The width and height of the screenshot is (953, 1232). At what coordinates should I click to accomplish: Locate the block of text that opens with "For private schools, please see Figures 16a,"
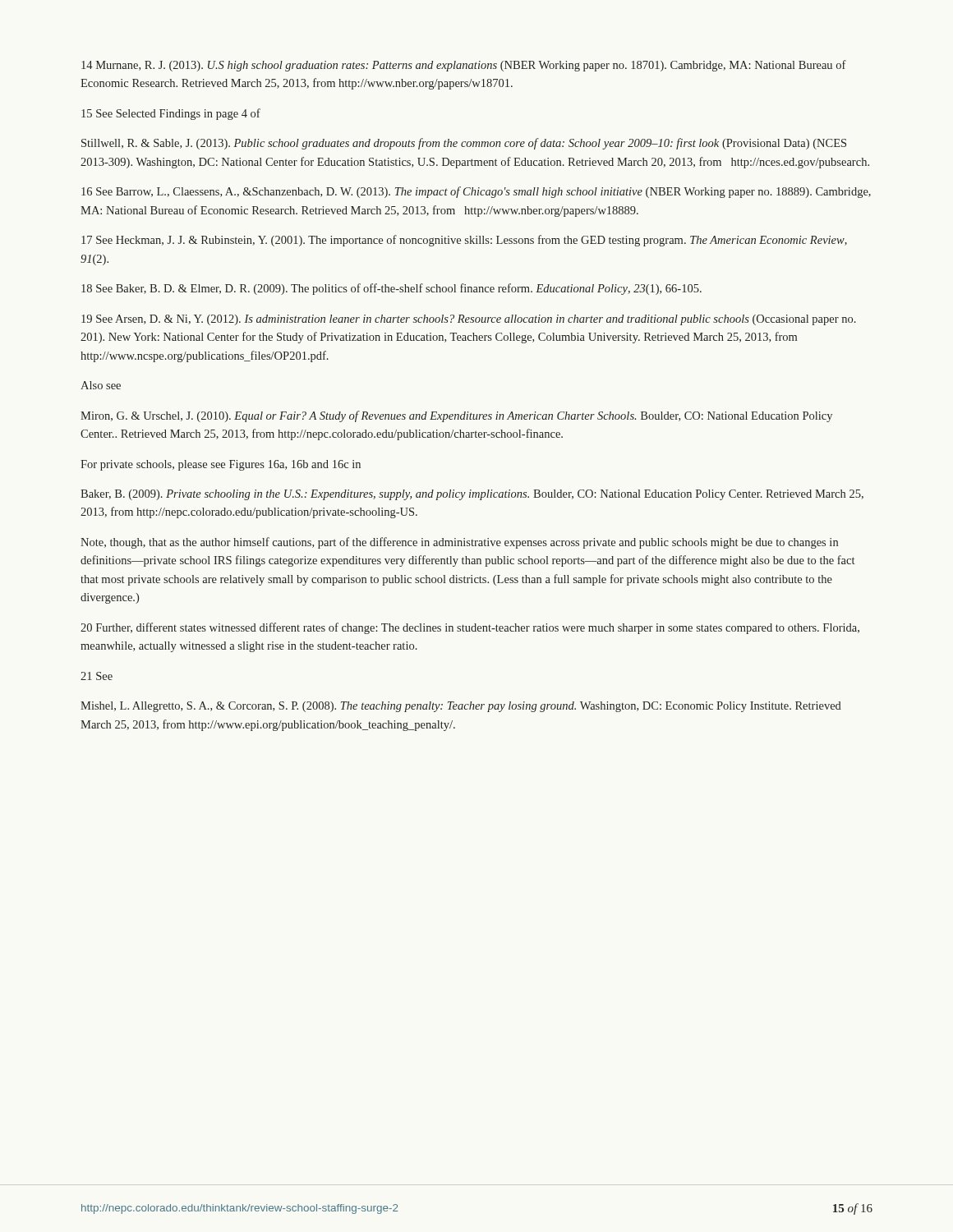coord(221,464)
